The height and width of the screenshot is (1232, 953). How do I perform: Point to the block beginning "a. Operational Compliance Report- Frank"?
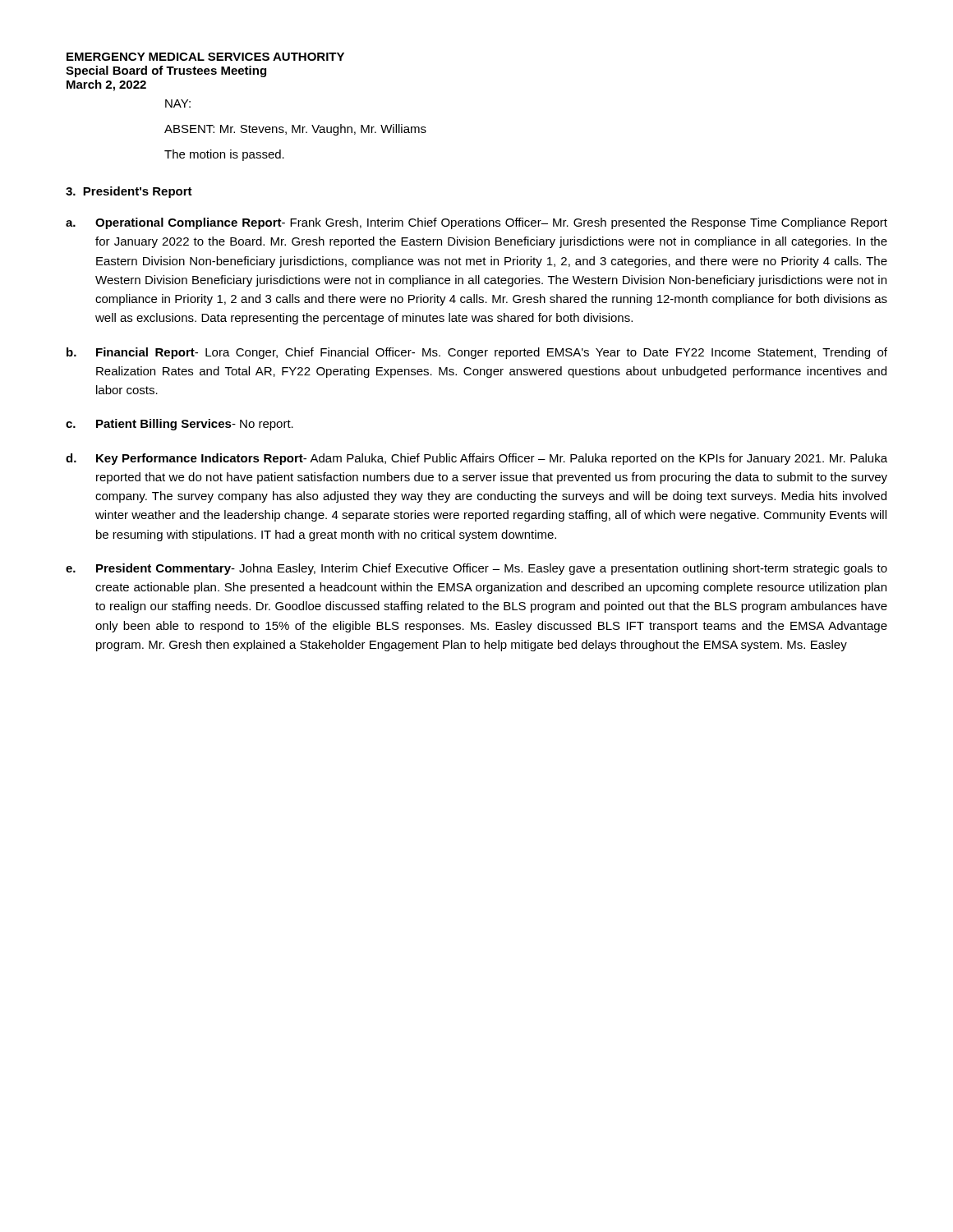tap(476, 270)
